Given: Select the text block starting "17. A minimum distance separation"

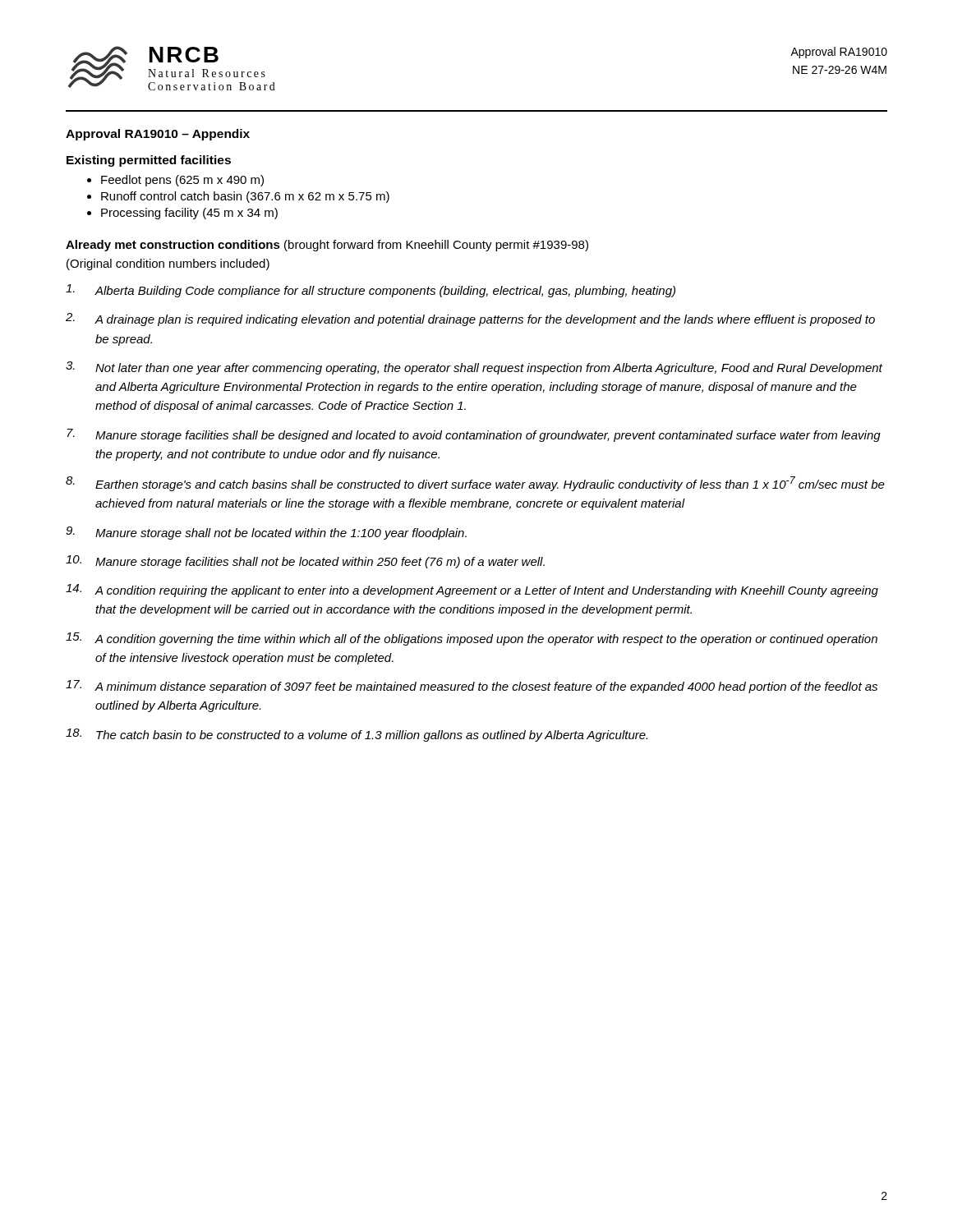Looking at the screenshot, I should [x=476, y=696].
